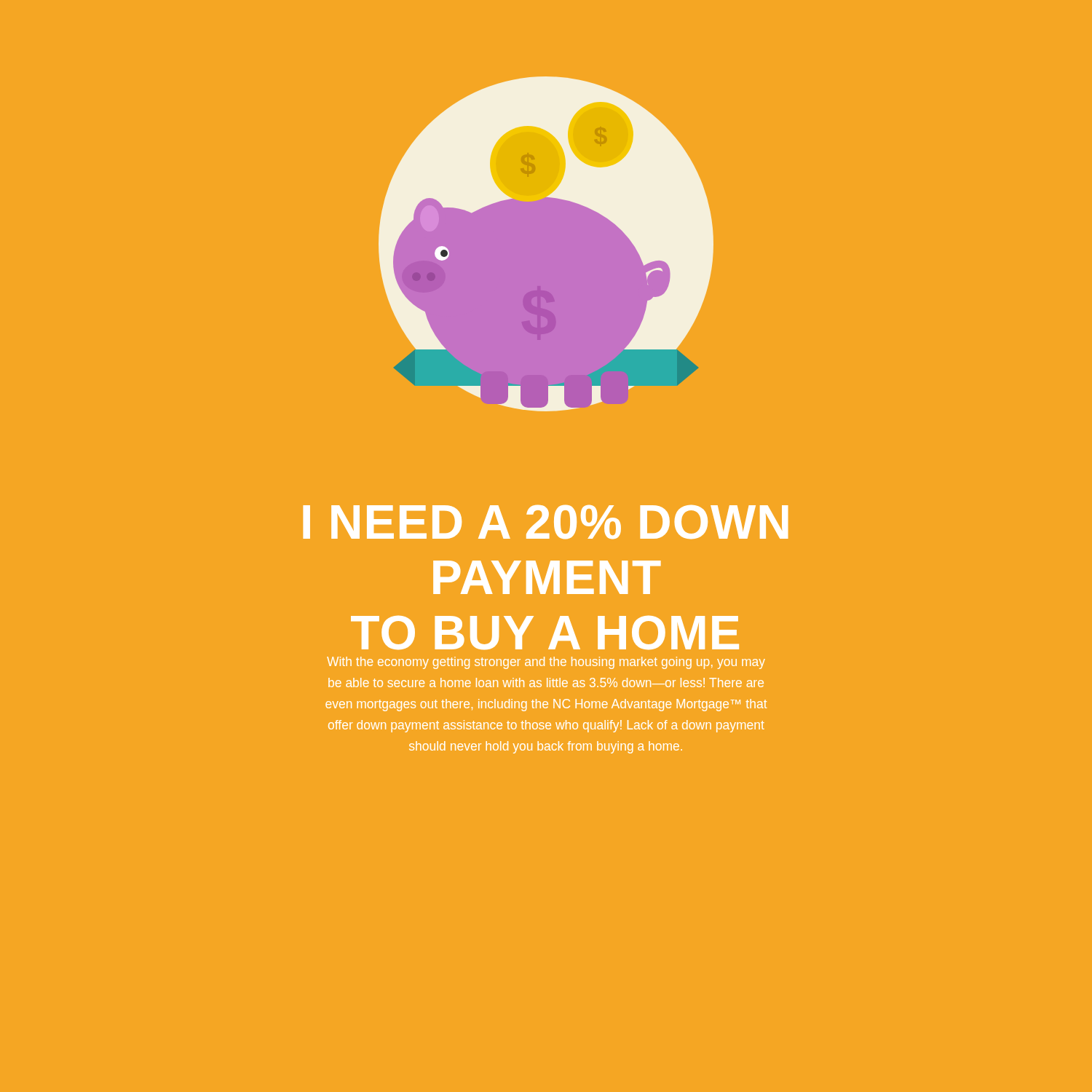The height and width of the screenshot is (1092, 1092).
Task: Navigate to the element starting "With the economy getting stronger and"
Action: (x=546, y=704)
